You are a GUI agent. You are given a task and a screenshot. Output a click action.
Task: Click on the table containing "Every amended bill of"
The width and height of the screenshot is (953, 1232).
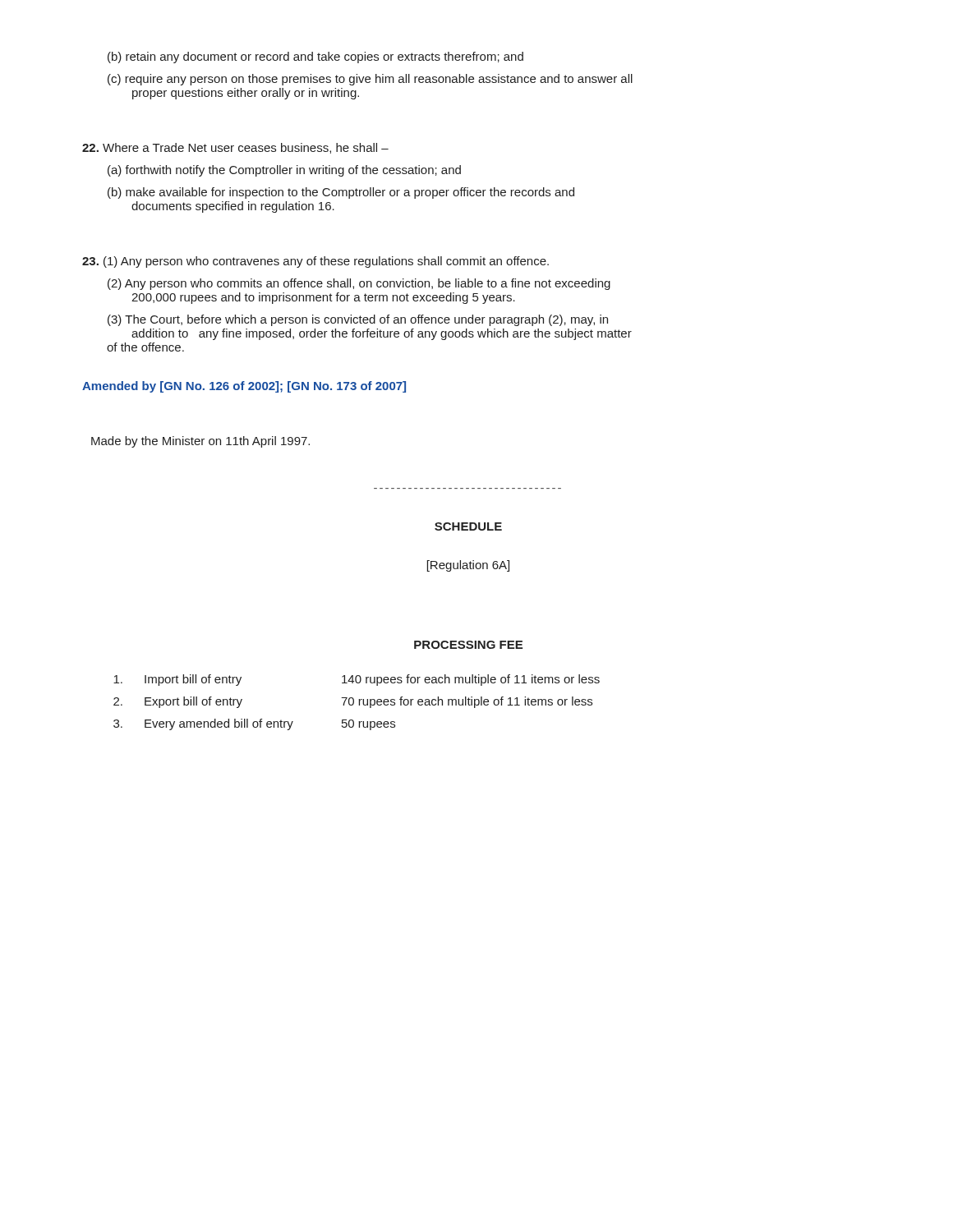(x=468, y=701)
